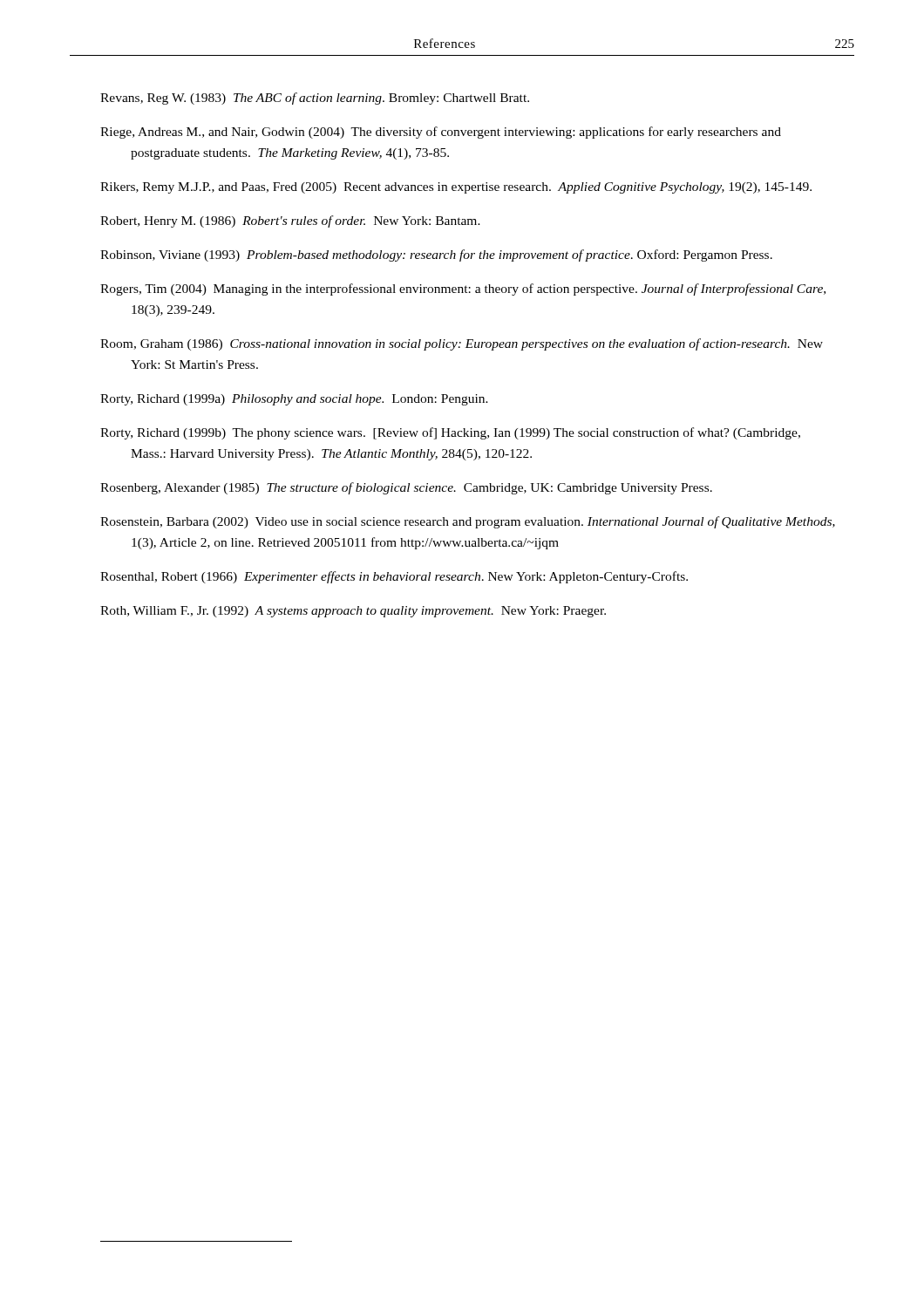Find the passage starting "Revans, Reg W. (1983) The"
The image size is (924, 1308).
[x=315, y=97]
